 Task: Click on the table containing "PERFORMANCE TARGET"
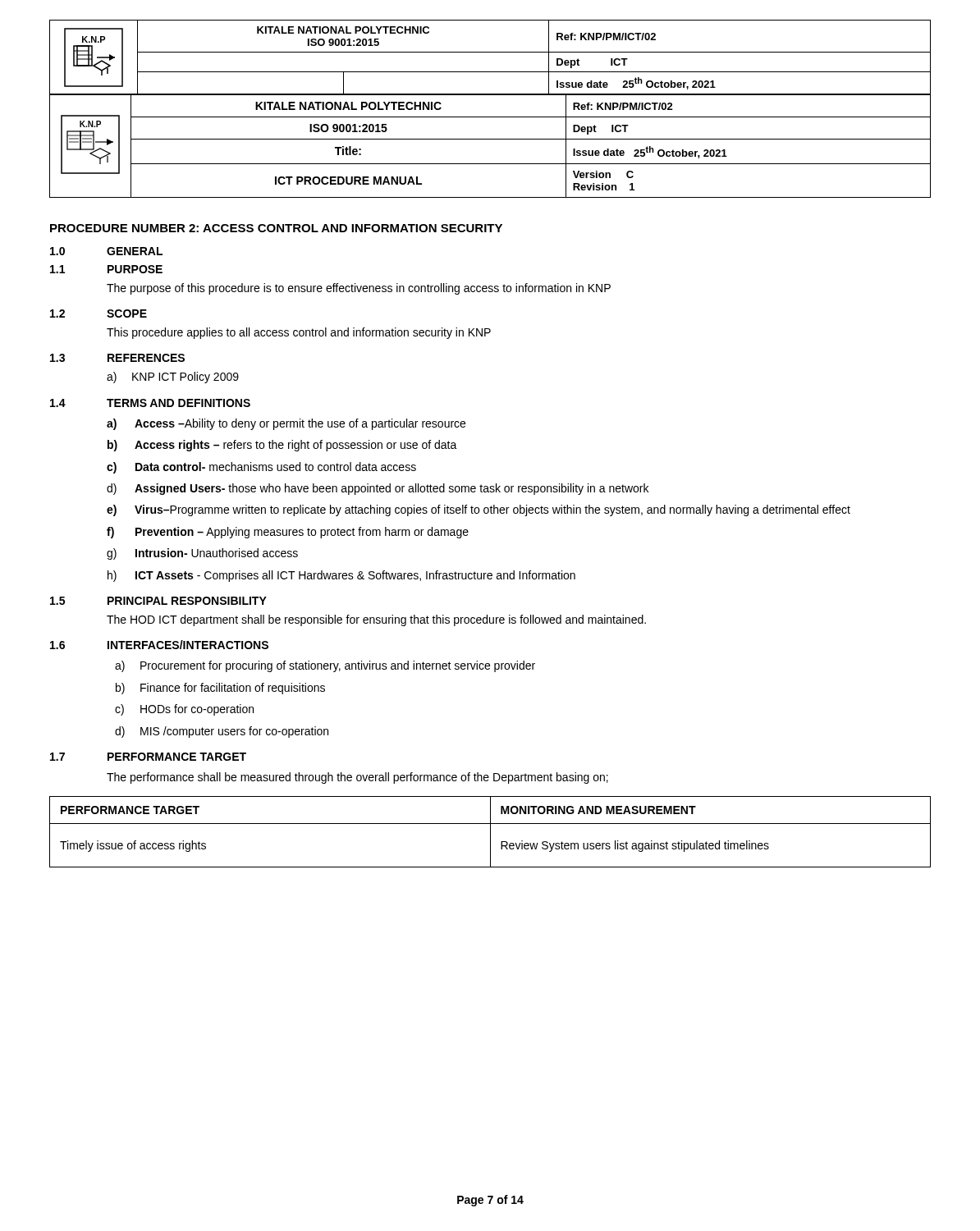click(x=490, y=832)
